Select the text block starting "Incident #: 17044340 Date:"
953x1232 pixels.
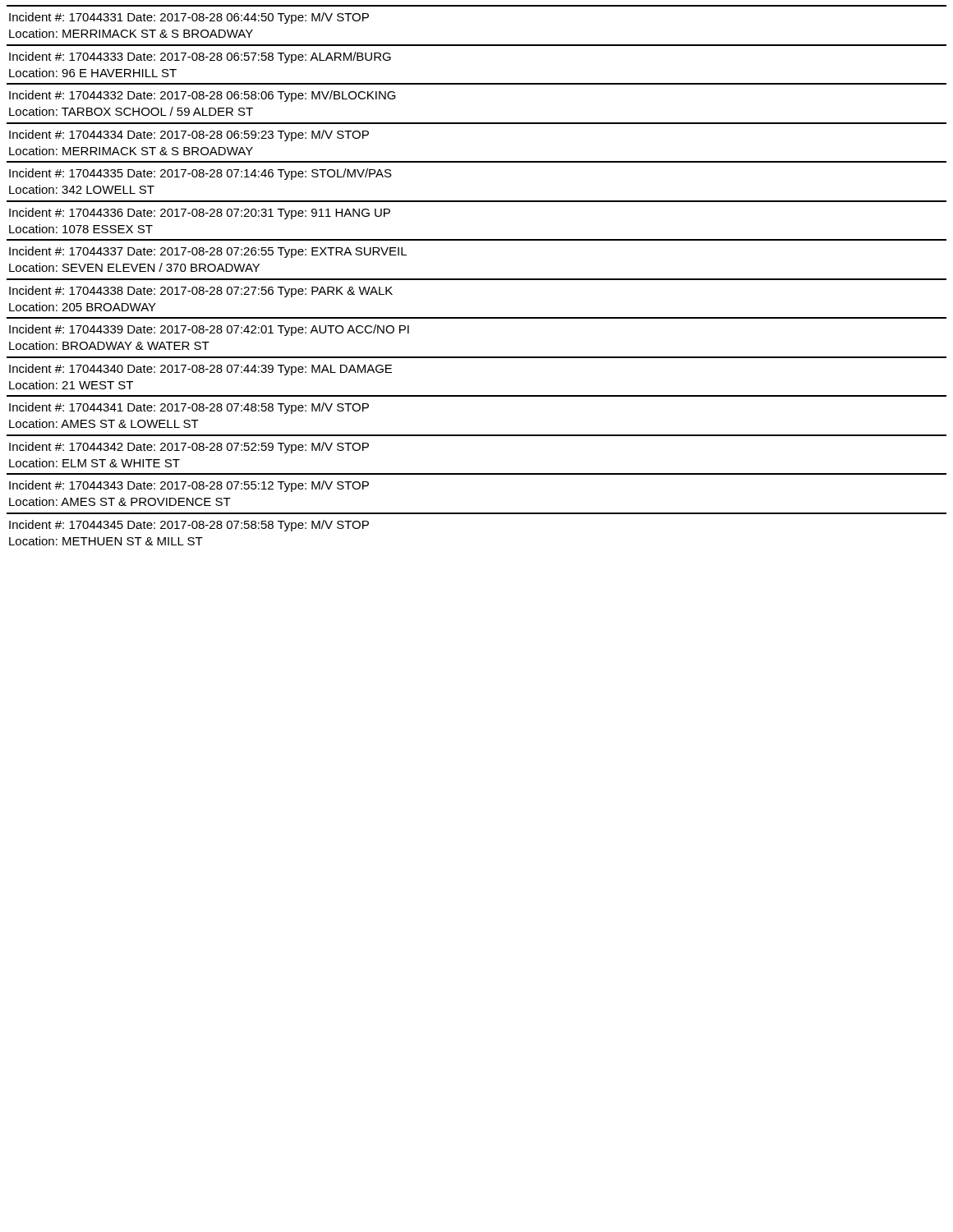coord(200,370)
